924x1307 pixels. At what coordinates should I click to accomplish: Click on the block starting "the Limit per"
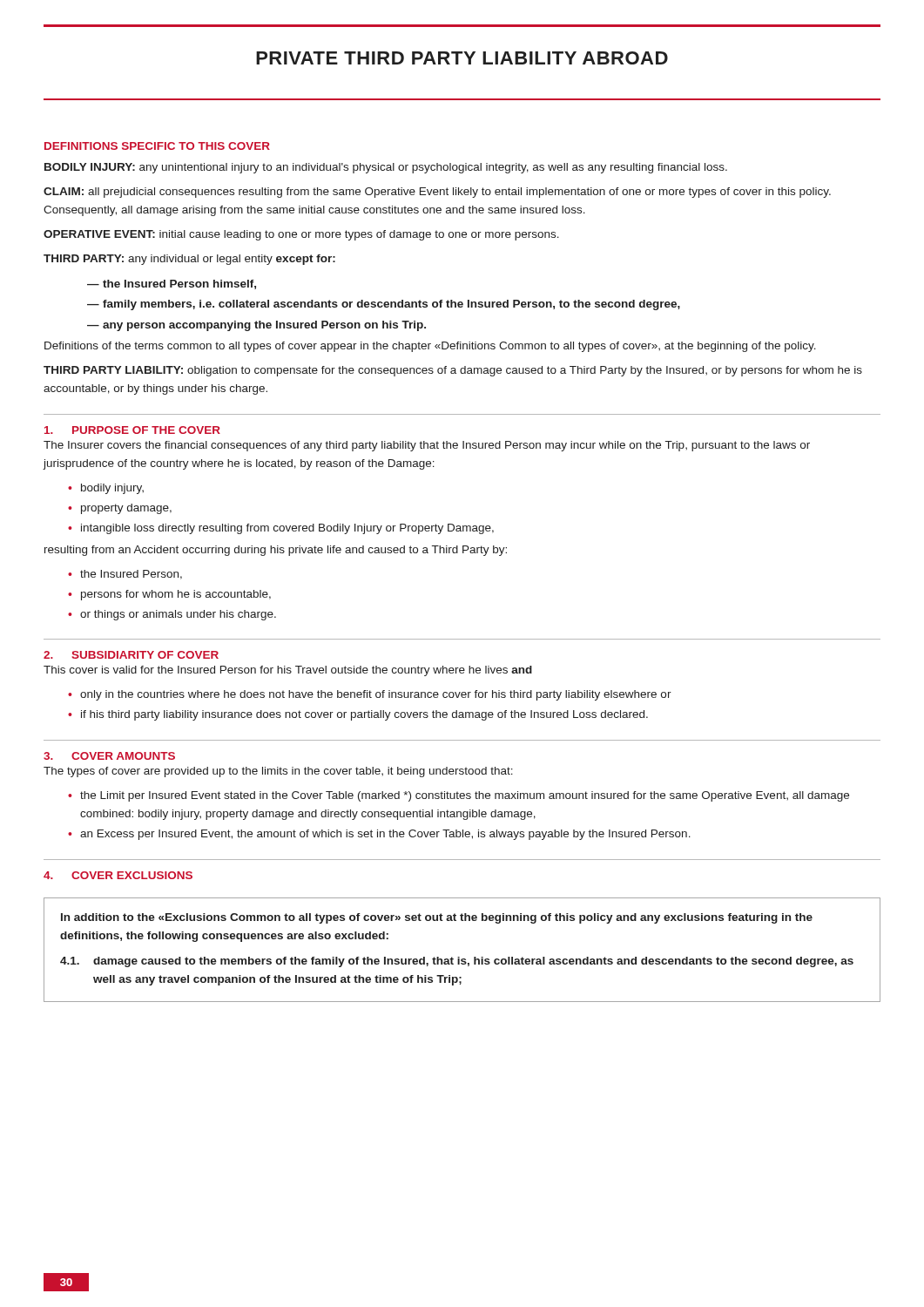tap(465, 804)
